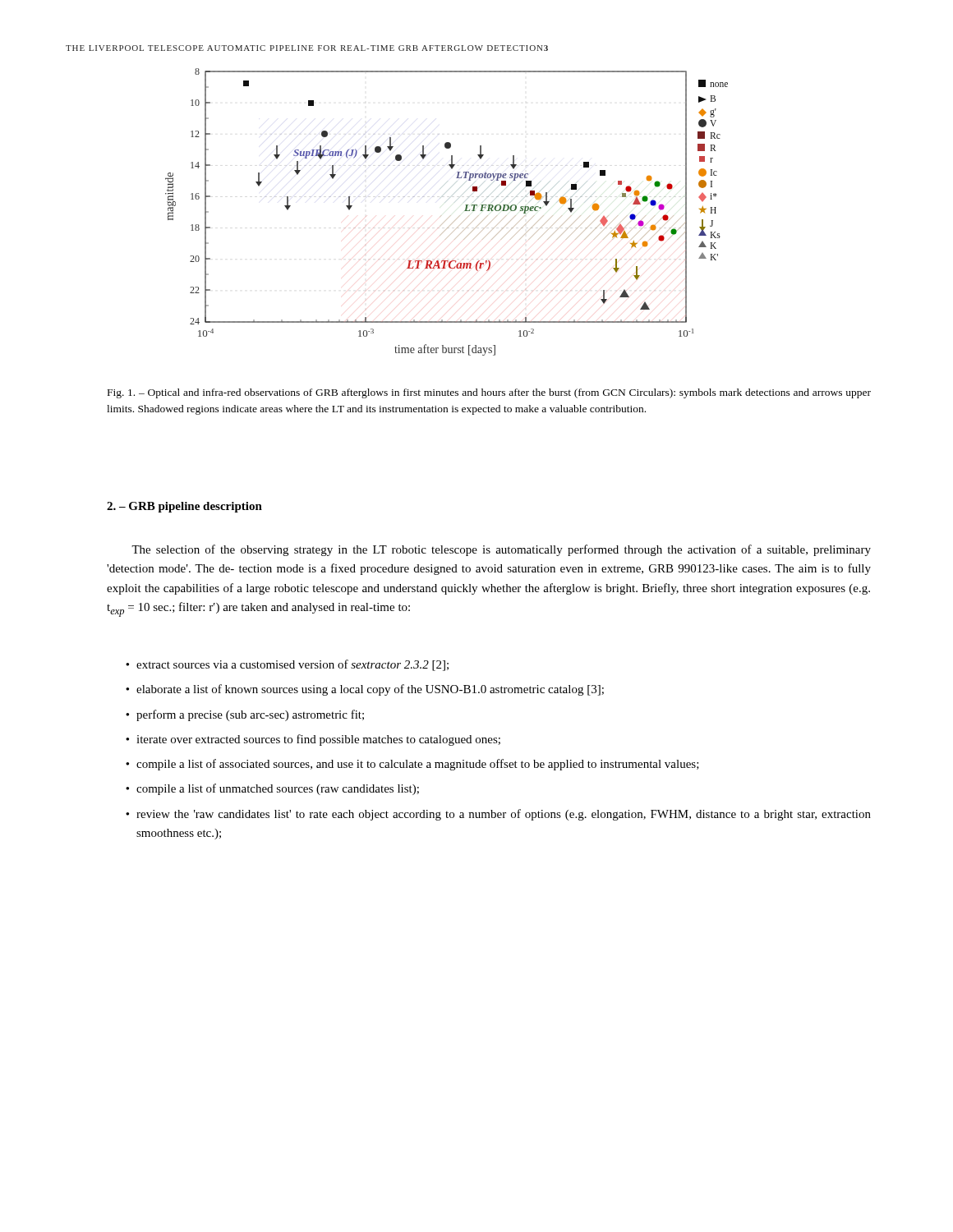953x1232 pixels.
Task: Find the text block that reads "The selection of"
Action: point(489,580)
